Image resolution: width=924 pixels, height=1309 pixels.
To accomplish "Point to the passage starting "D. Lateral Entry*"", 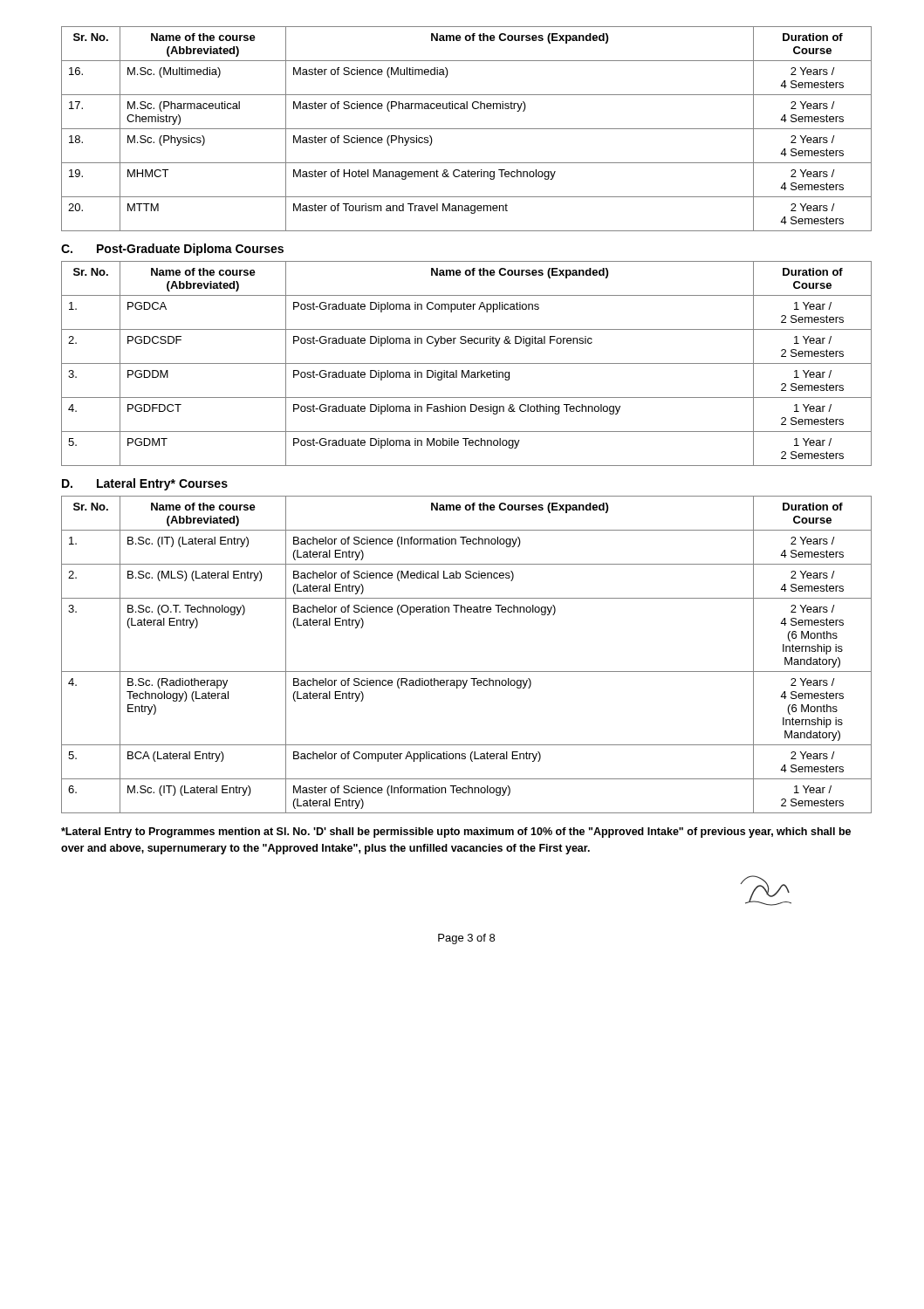I will click(x=144, y=483).
